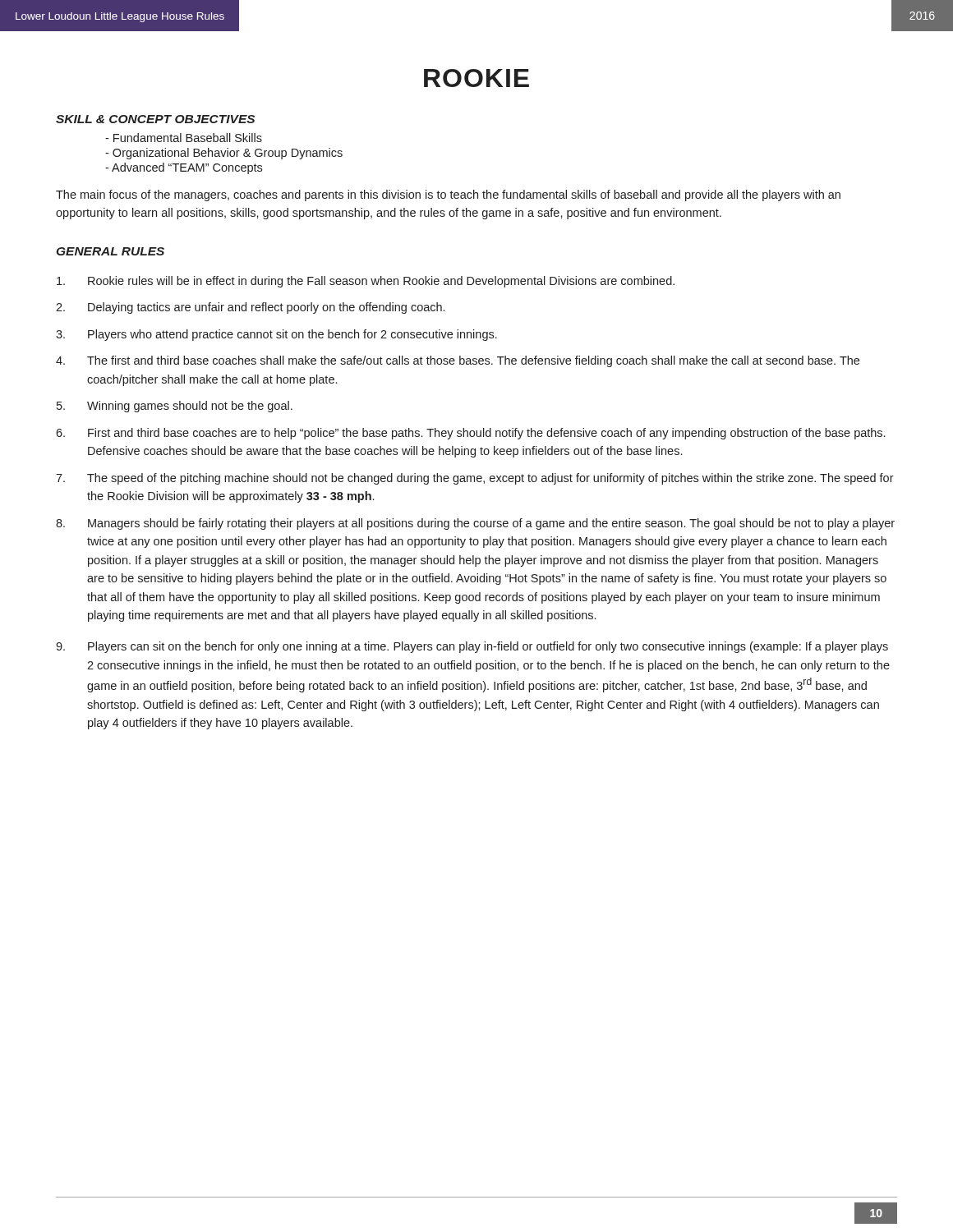Navigate to the element starting "8. Managers should"
This screenshot has width=953, height=1232.
click(x=476, y=569)
